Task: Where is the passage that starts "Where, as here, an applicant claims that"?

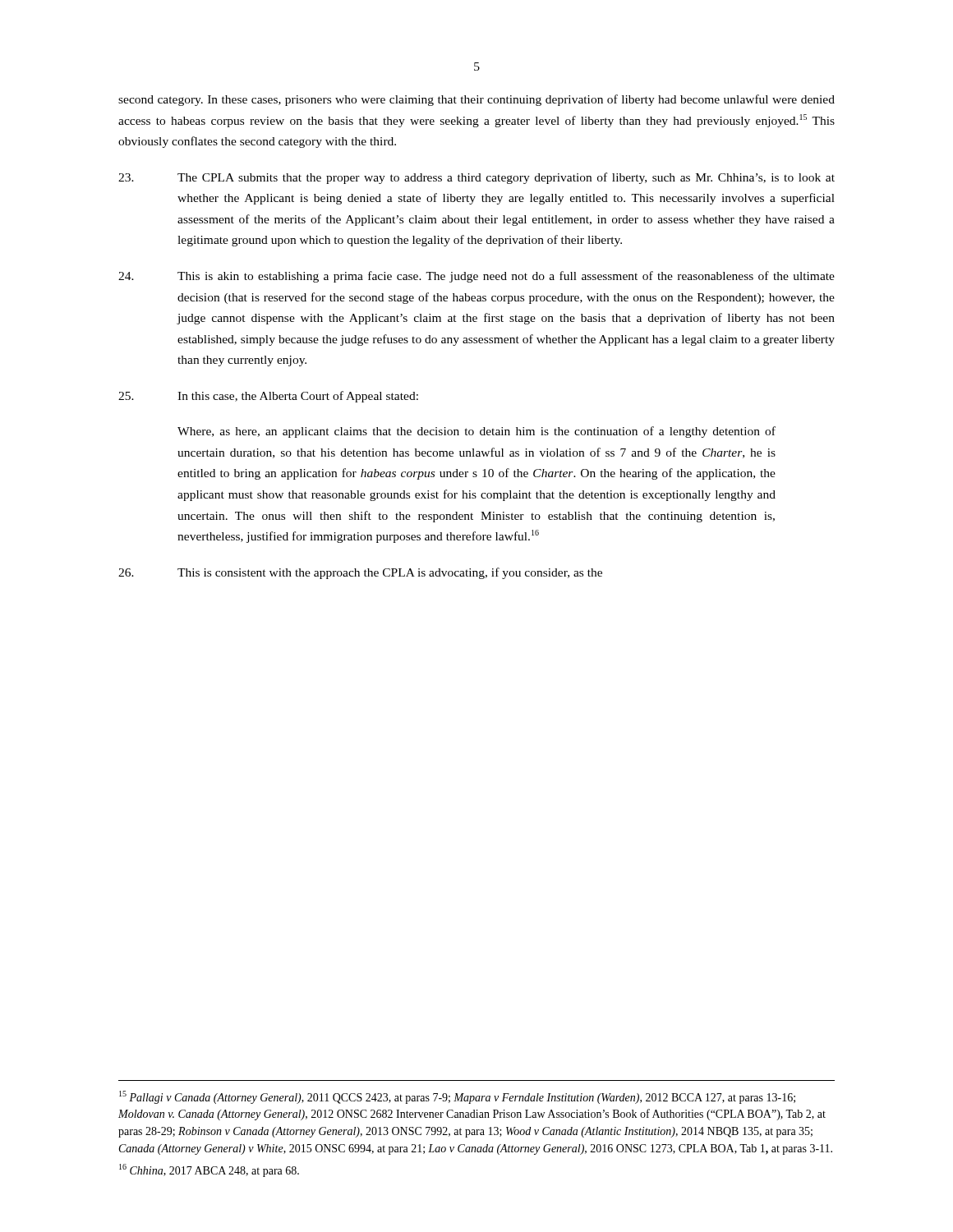Action: 476,484
